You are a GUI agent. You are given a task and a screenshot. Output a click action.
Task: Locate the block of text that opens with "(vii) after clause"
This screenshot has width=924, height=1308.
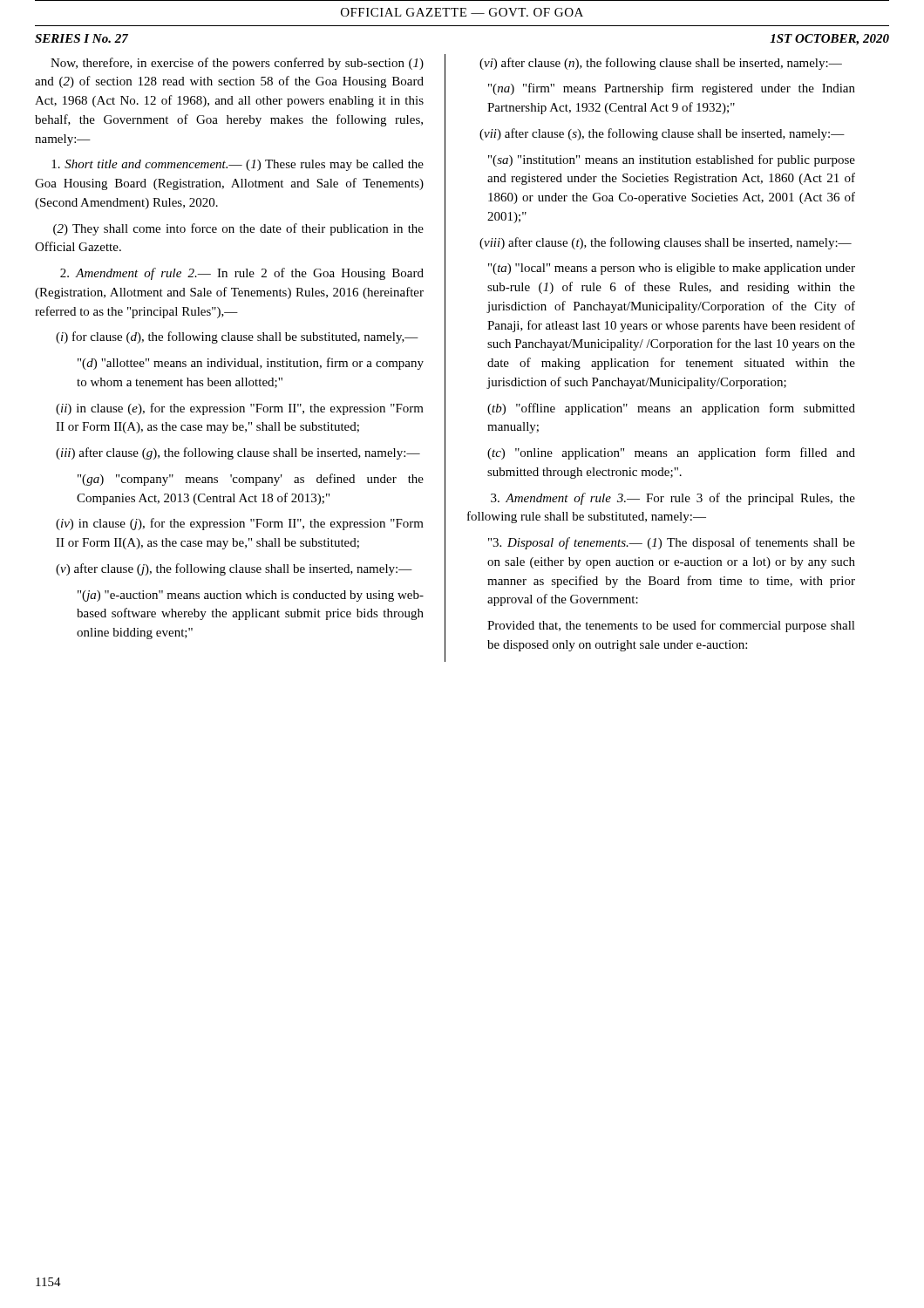click(x=655, y=133)
